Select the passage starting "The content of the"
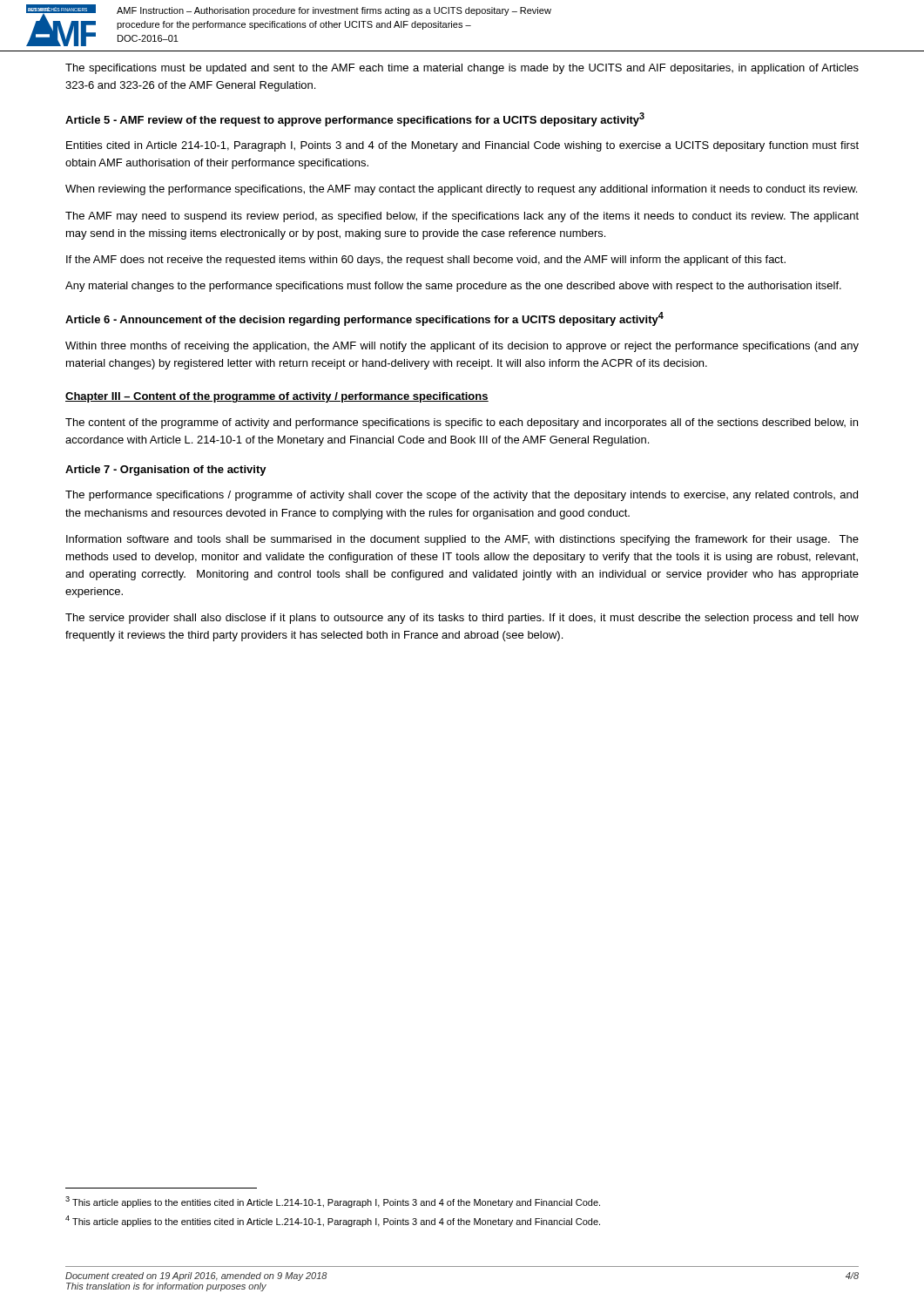Image resolution: width=924 pixels, height=1307 pixels. click(462, 431)
